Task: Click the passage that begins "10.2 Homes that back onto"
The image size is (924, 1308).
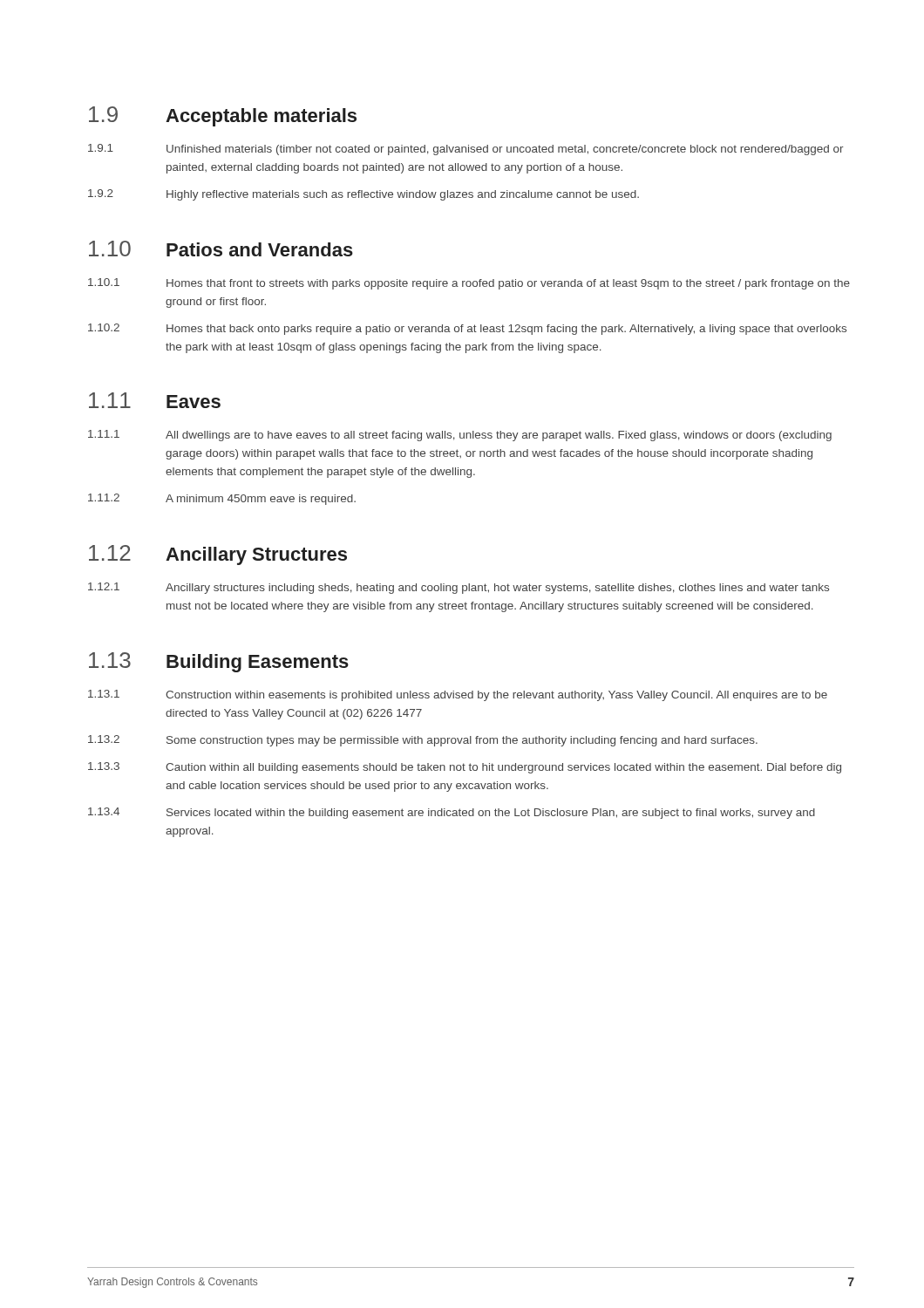Action: pyautogui.click(x=471, y=338)
